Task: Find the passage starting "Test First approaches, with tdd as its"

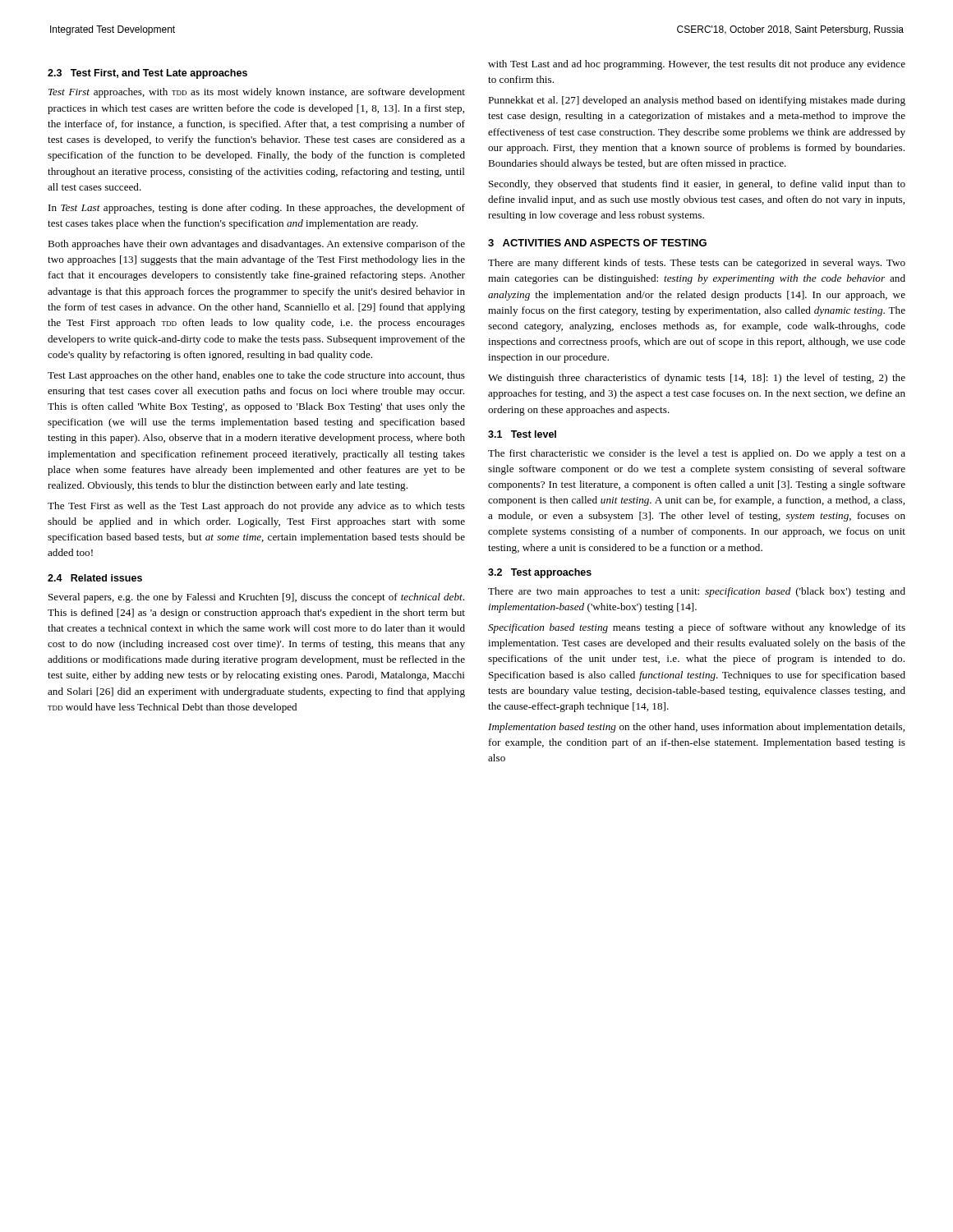Action: (256, 139)
